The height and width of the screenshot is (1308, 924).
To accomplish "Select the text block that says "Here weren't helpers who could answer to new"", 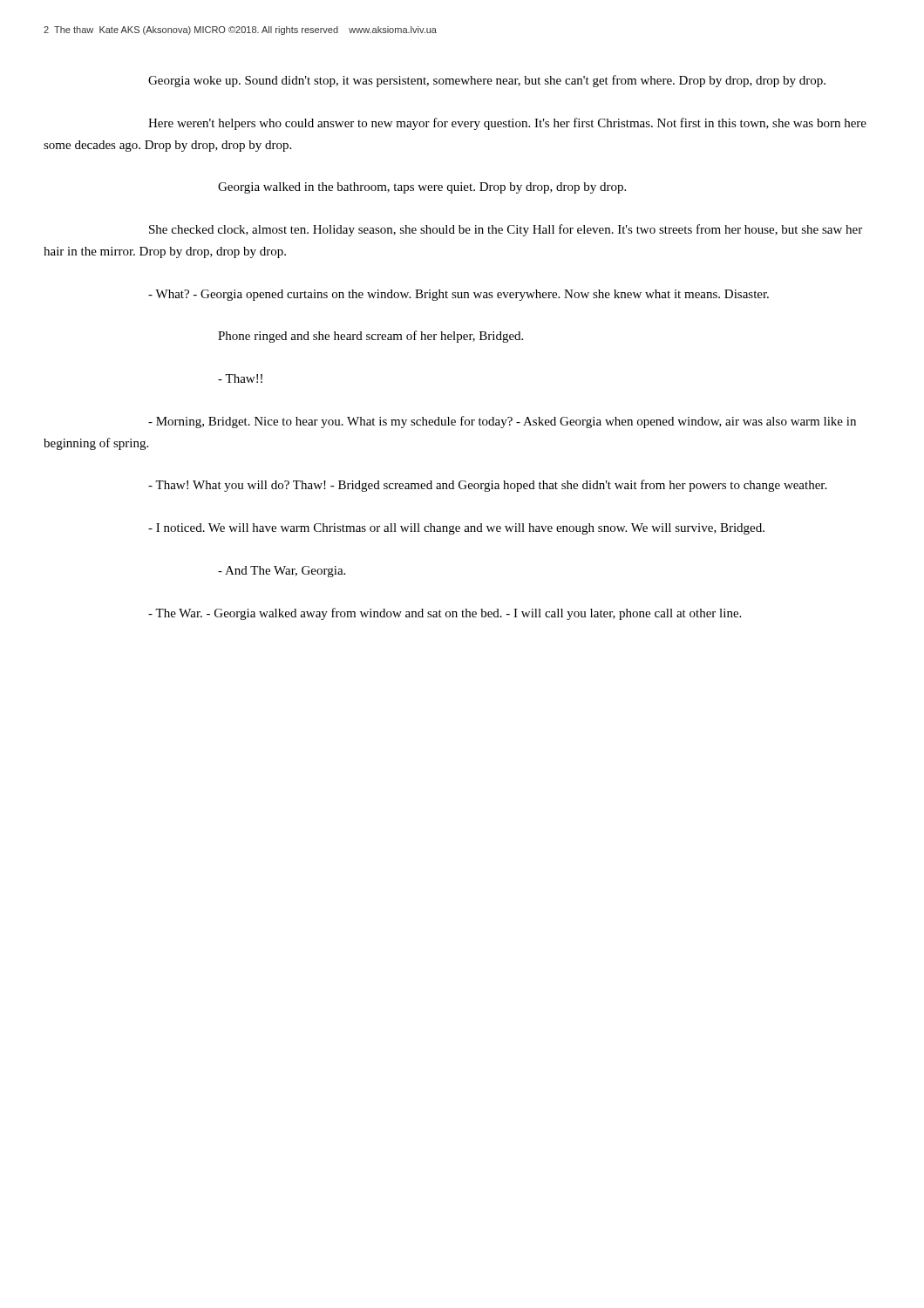I will coord(455,134).
